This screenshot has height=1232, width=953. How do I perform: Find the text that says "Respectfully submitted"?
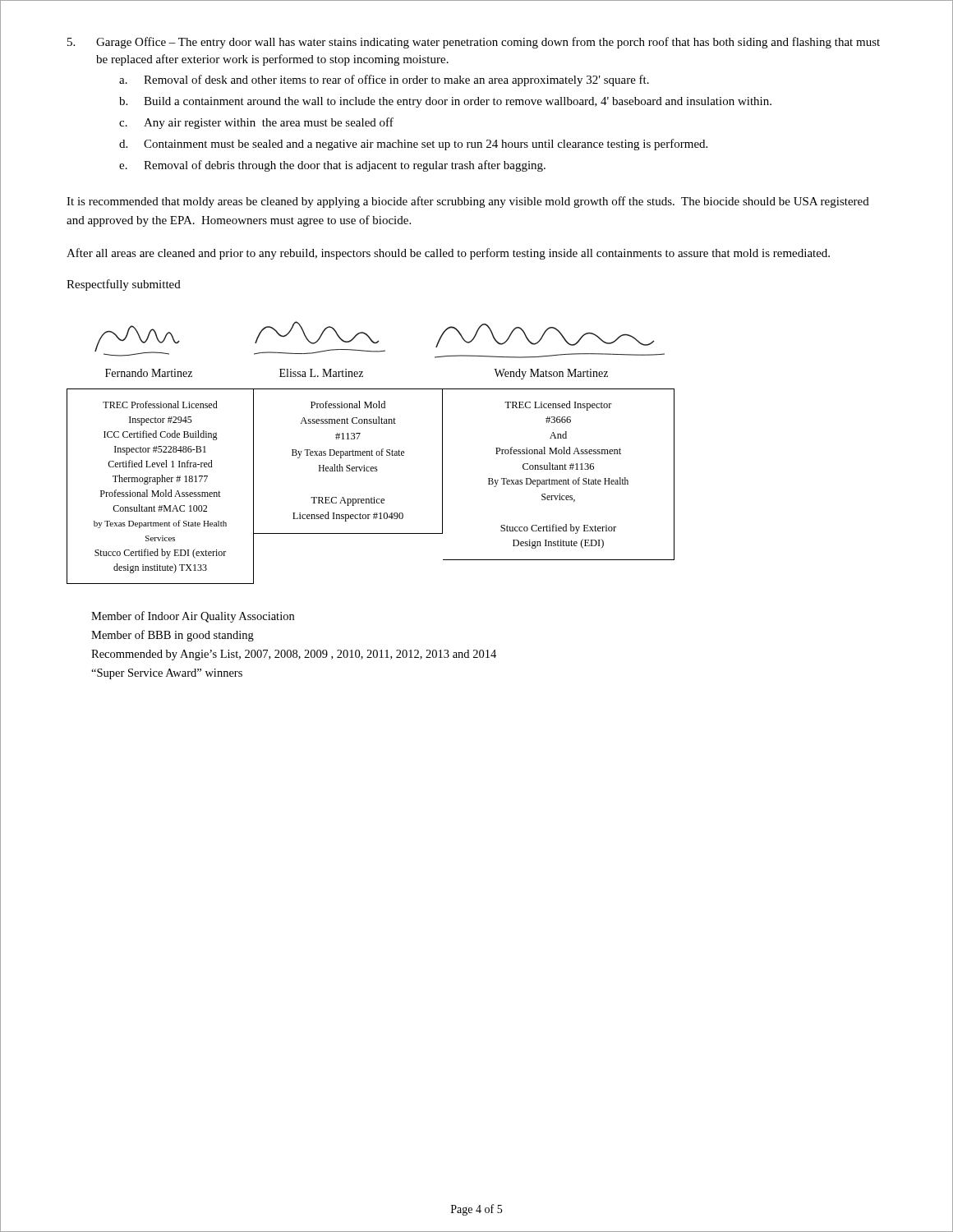tap(124, 284)
